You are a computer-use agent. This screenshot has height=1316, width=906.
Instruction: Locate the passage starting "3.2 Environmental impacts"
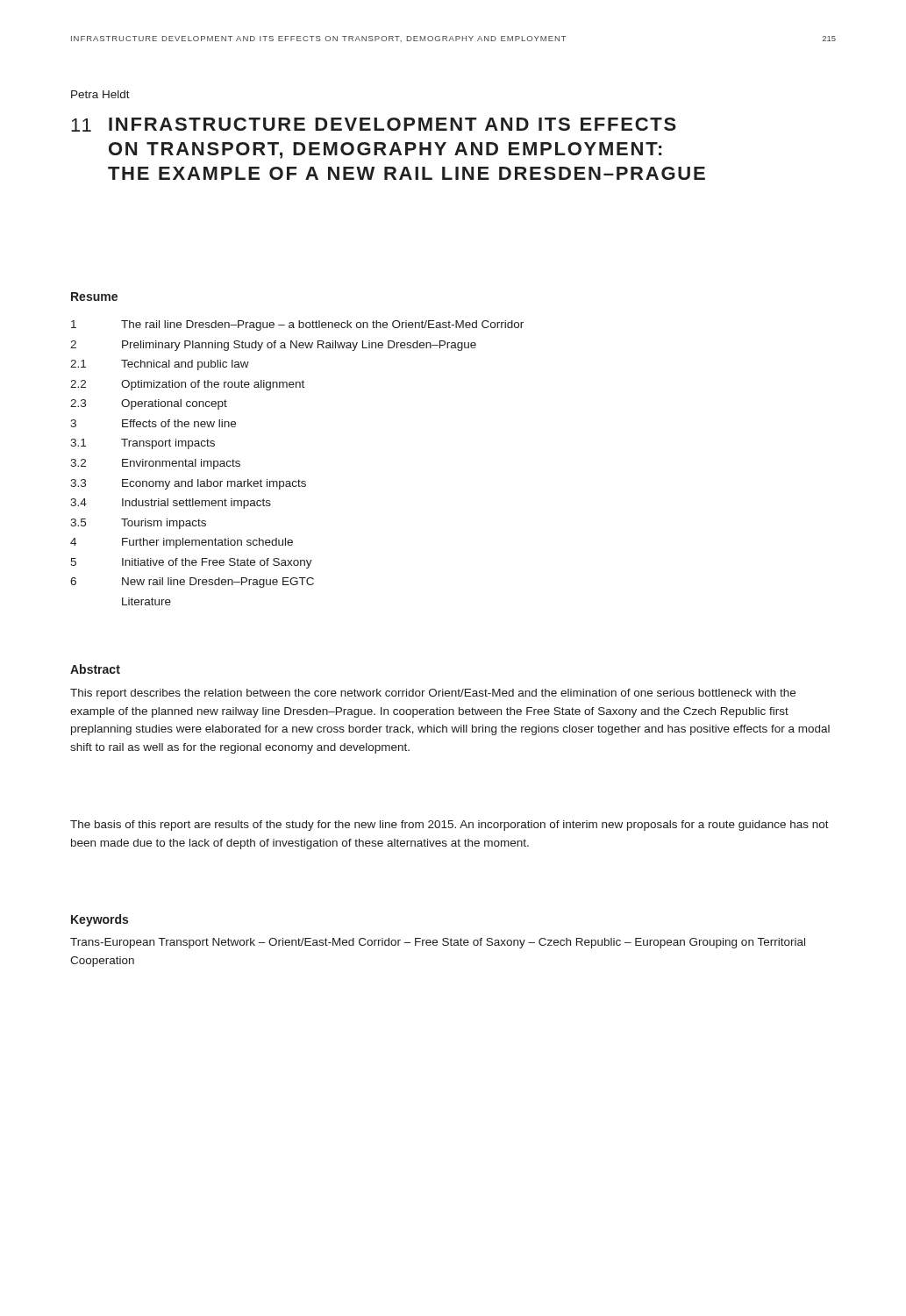155,464
